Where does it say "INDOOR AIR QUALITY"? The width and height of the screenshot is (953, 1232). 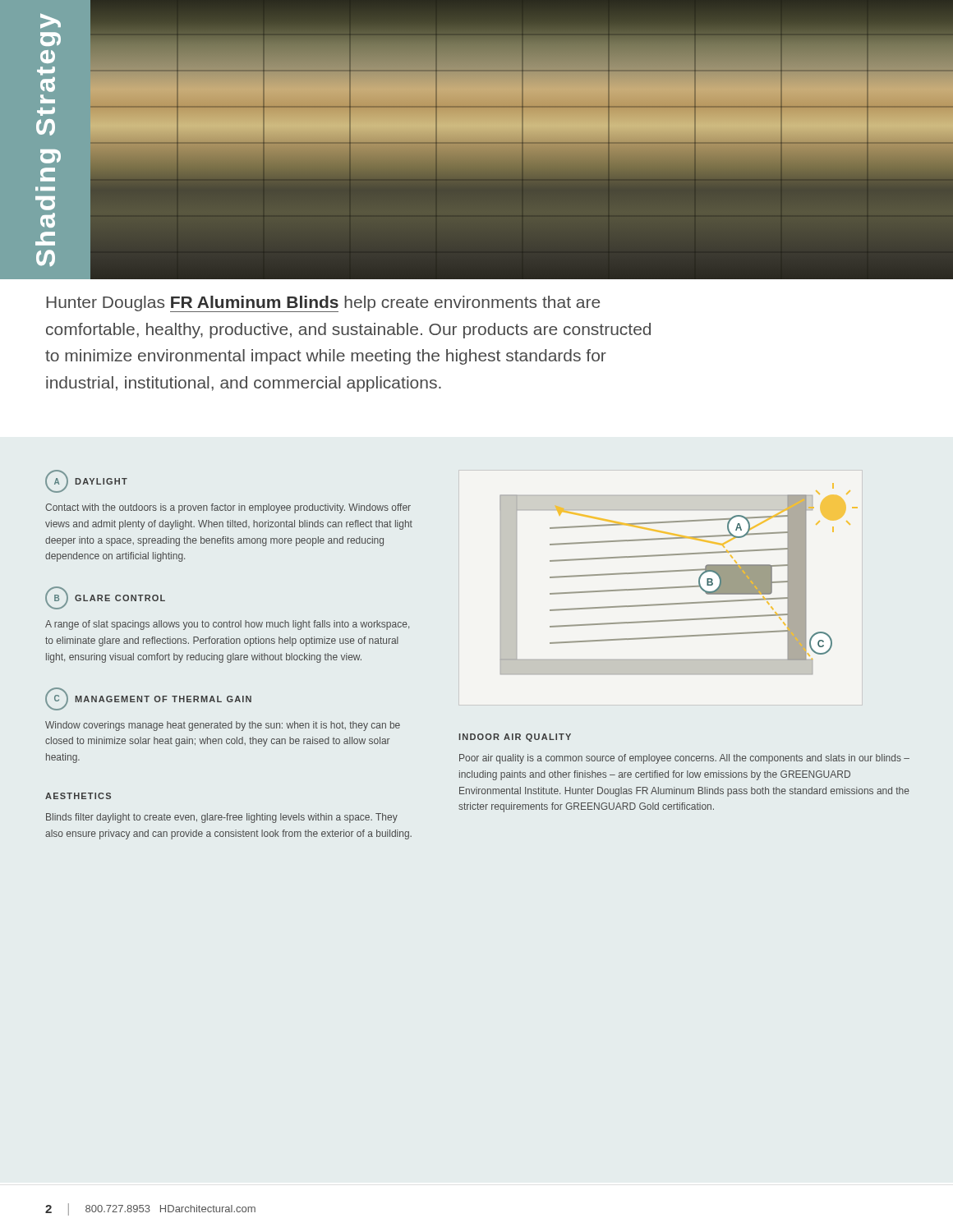(515, 737)
